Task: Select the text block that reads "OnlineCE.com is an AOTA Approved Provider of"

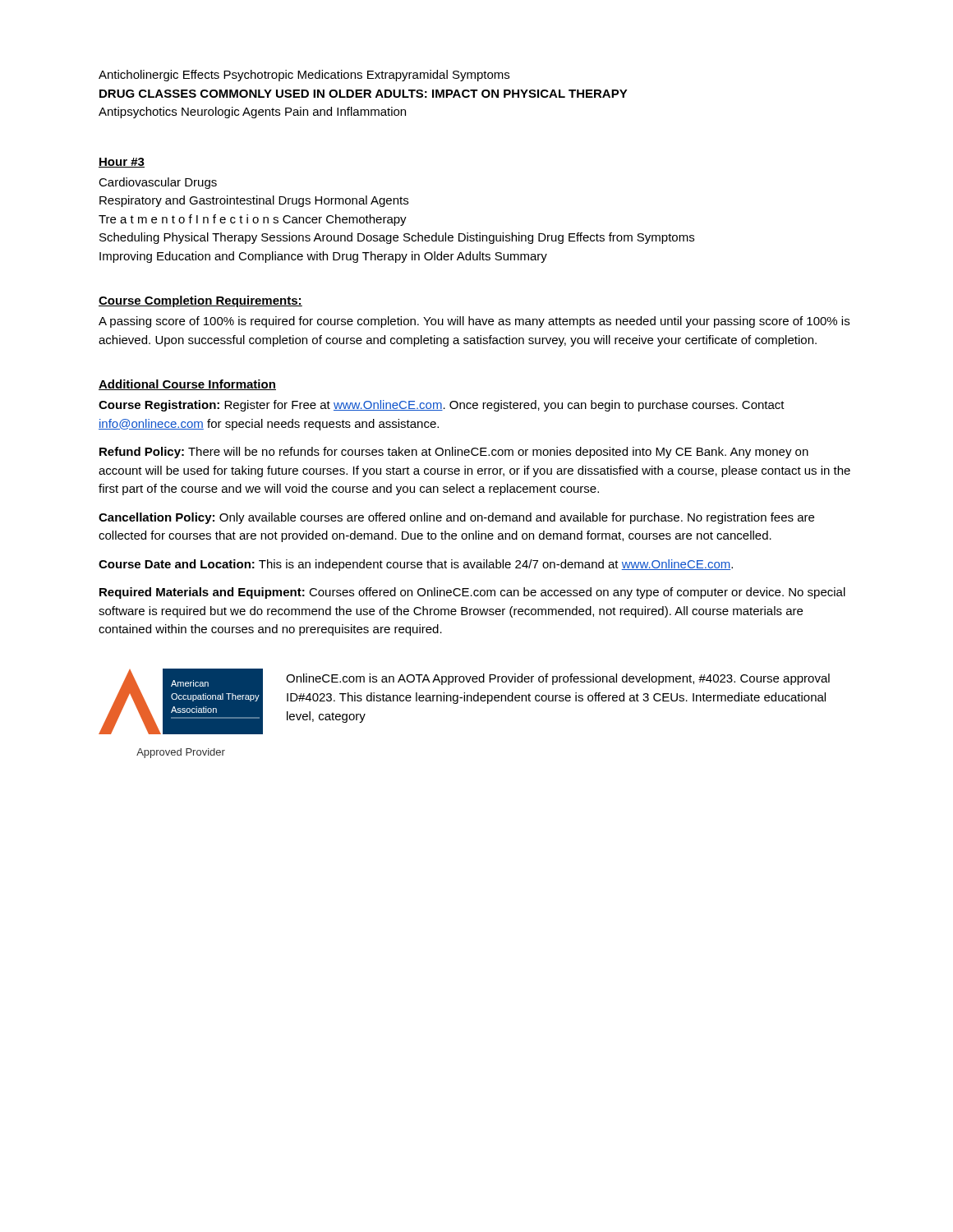Action: click(558, 697)
